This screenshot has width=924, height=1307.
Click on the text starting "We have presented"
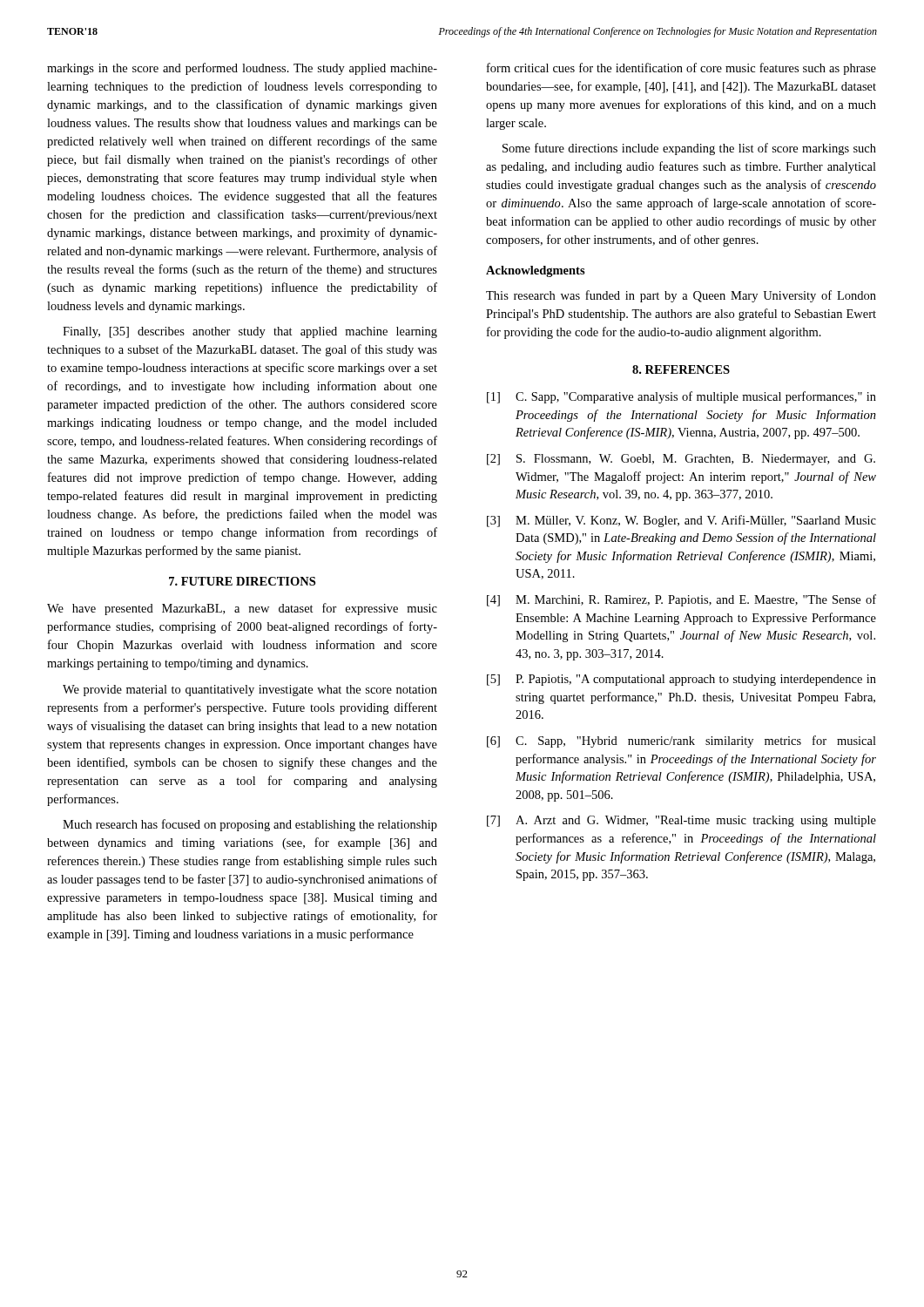(242, 637)
